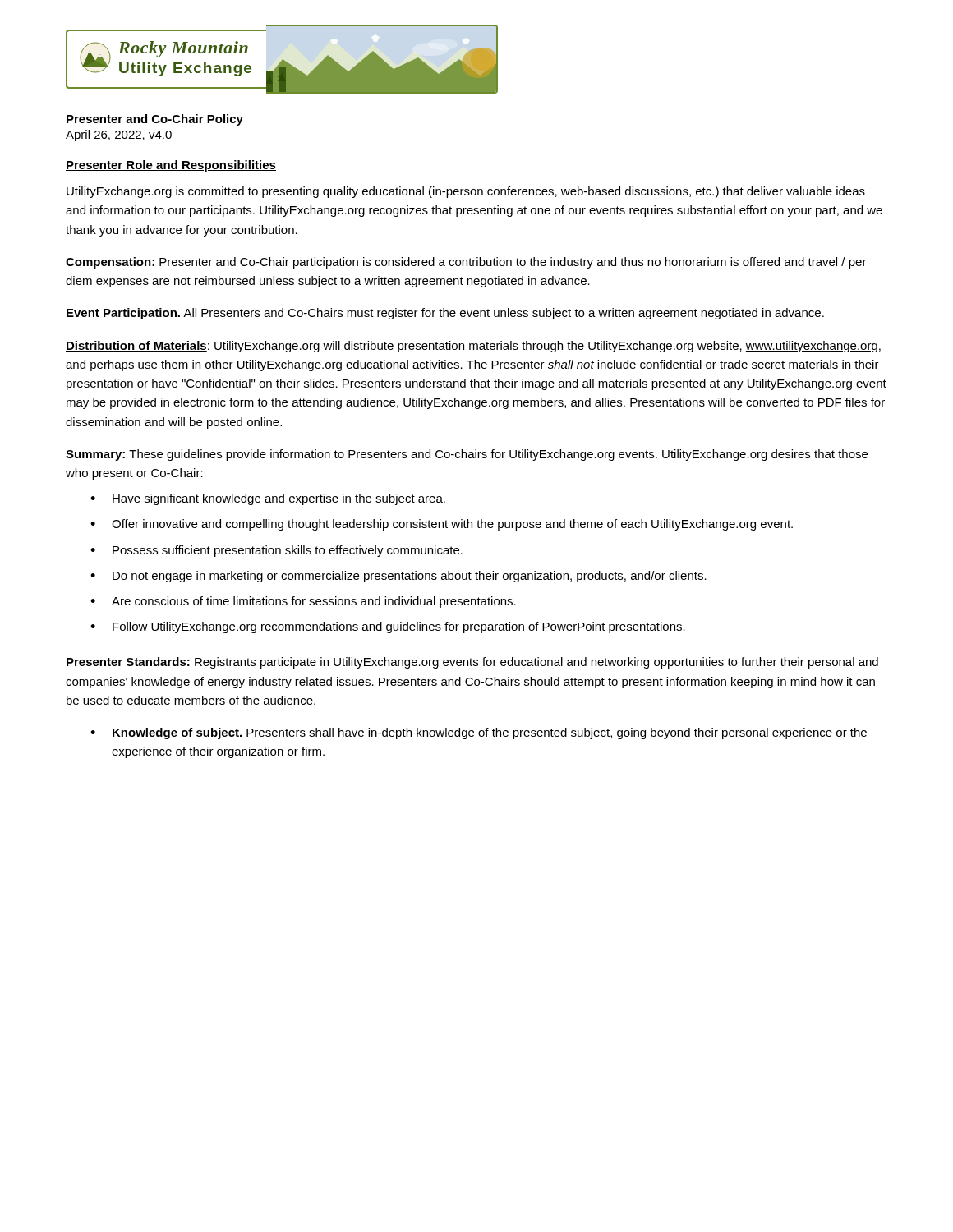Find the list item that reads "• Are conscious of time limitations for"

tap(489, 602)
